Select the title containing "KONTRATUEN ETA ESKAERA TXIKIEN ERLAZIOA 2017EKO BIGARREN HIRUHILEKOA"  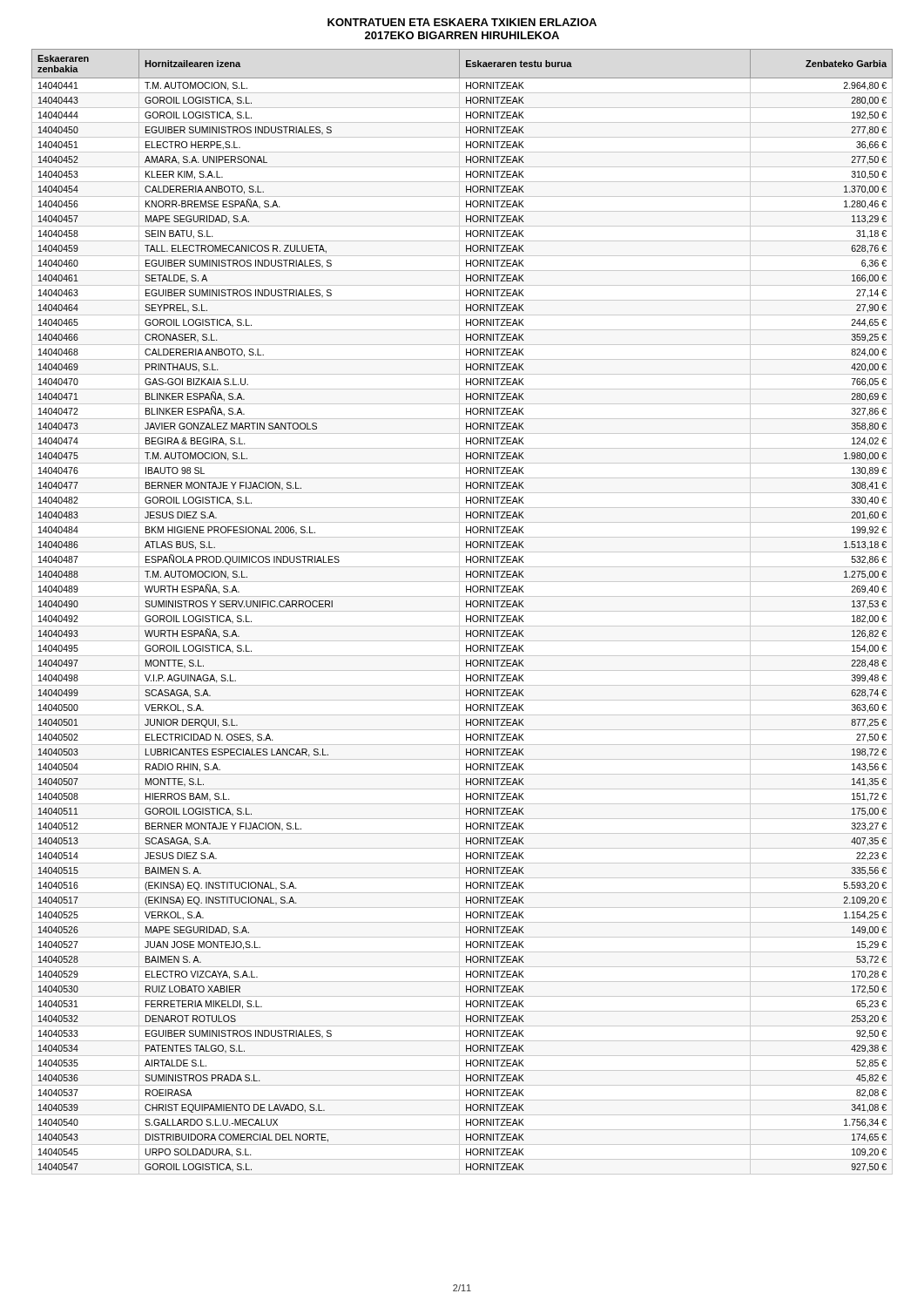tap(462, 29)
